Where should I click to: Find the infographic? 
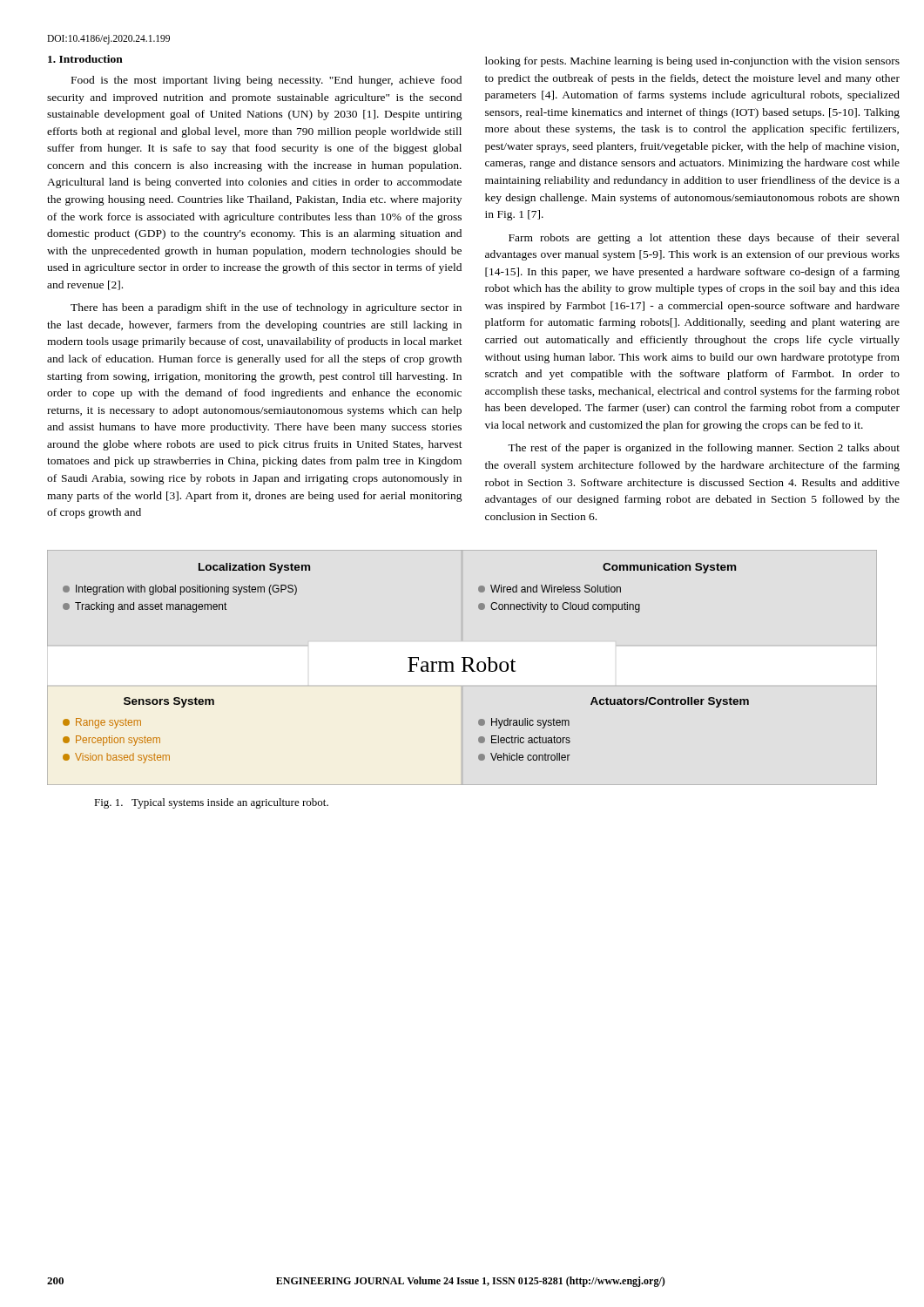462,669
